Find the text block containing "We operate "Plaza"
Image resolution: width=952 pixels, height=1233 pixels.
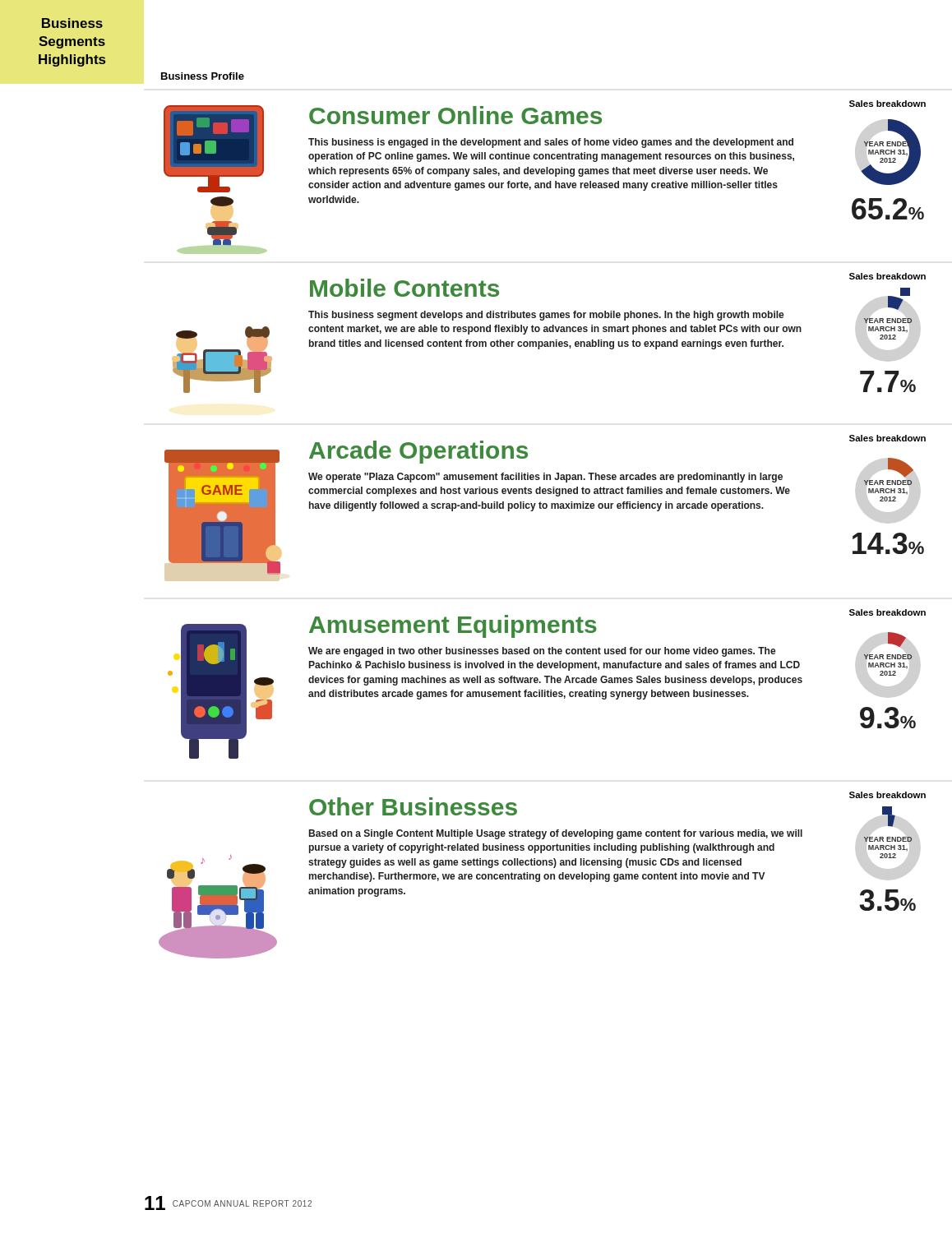[549, 491]
